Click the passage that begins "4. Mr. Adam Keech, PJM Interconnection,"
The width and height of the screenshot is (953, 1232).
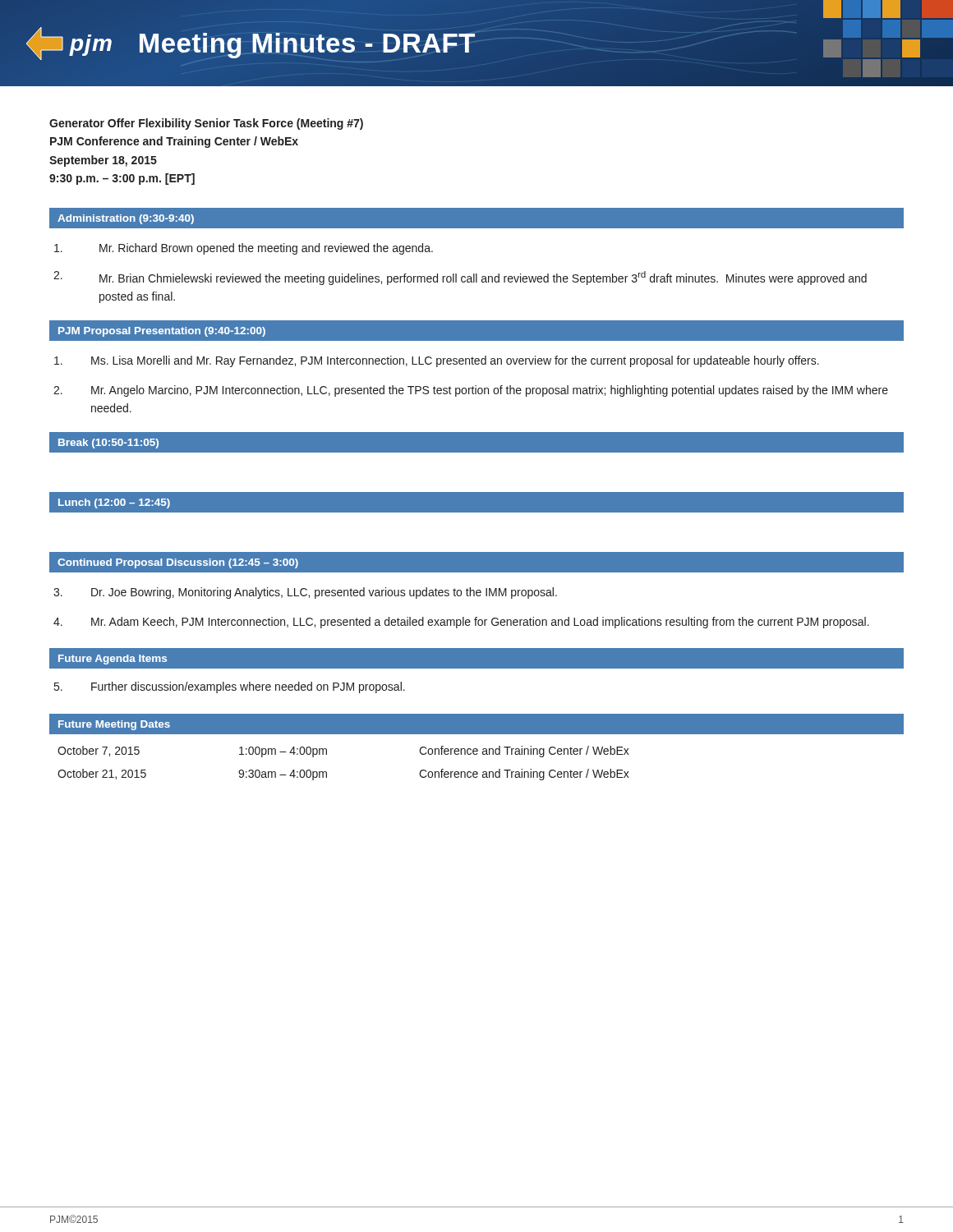(459, 622)
